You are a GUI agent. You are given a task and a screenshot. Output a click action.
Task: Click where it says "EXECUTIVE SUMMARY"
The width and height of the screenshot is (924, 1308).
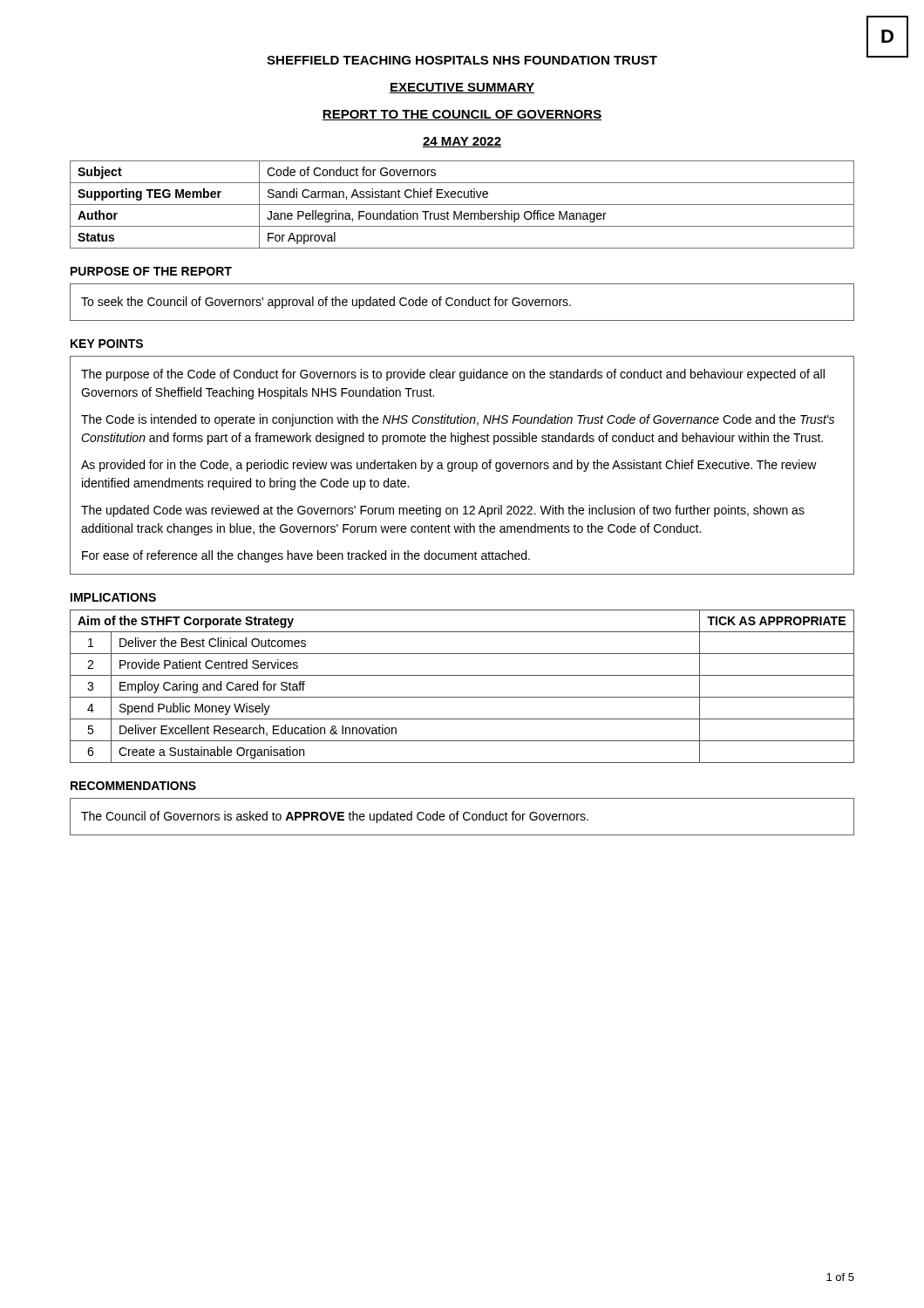tap(462, 87)
